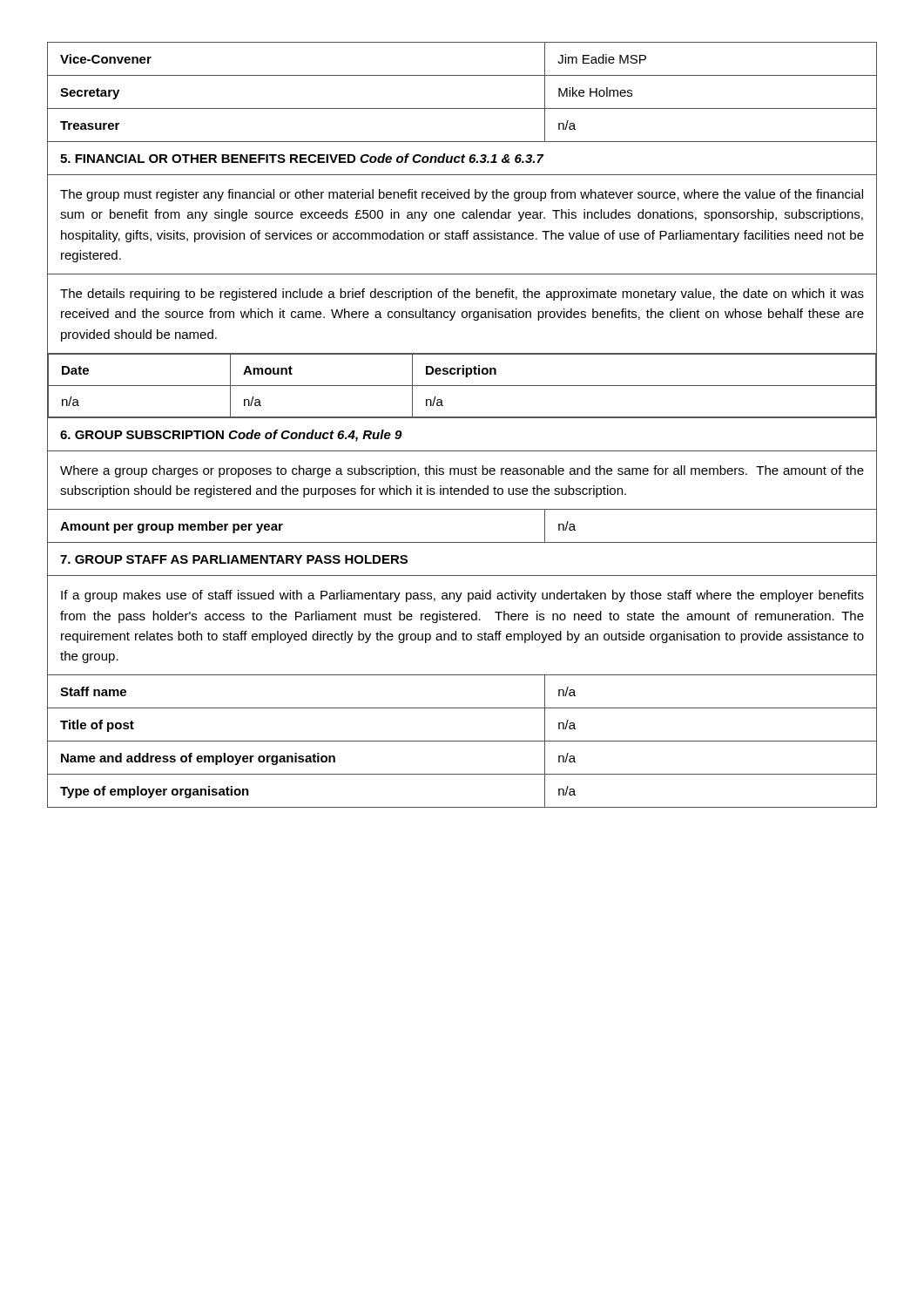This screenshot has height=1307, width=924.
Task: Click on the table containing "Title of post"
Action: click(462, 725)
